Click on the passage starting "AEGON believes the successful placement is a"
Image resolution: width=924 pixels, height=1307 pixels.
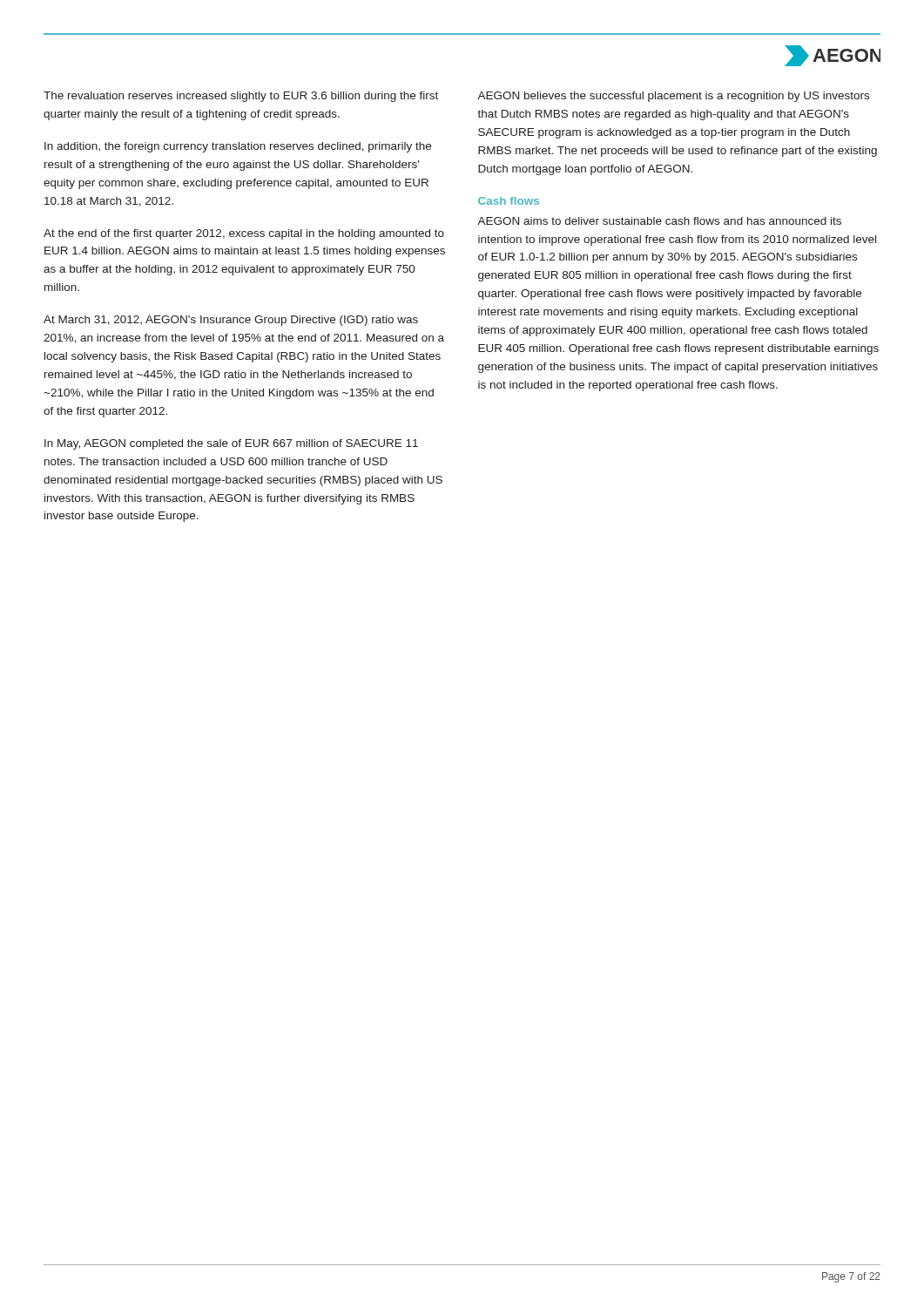pyautogui.click(x=678, y=132)
